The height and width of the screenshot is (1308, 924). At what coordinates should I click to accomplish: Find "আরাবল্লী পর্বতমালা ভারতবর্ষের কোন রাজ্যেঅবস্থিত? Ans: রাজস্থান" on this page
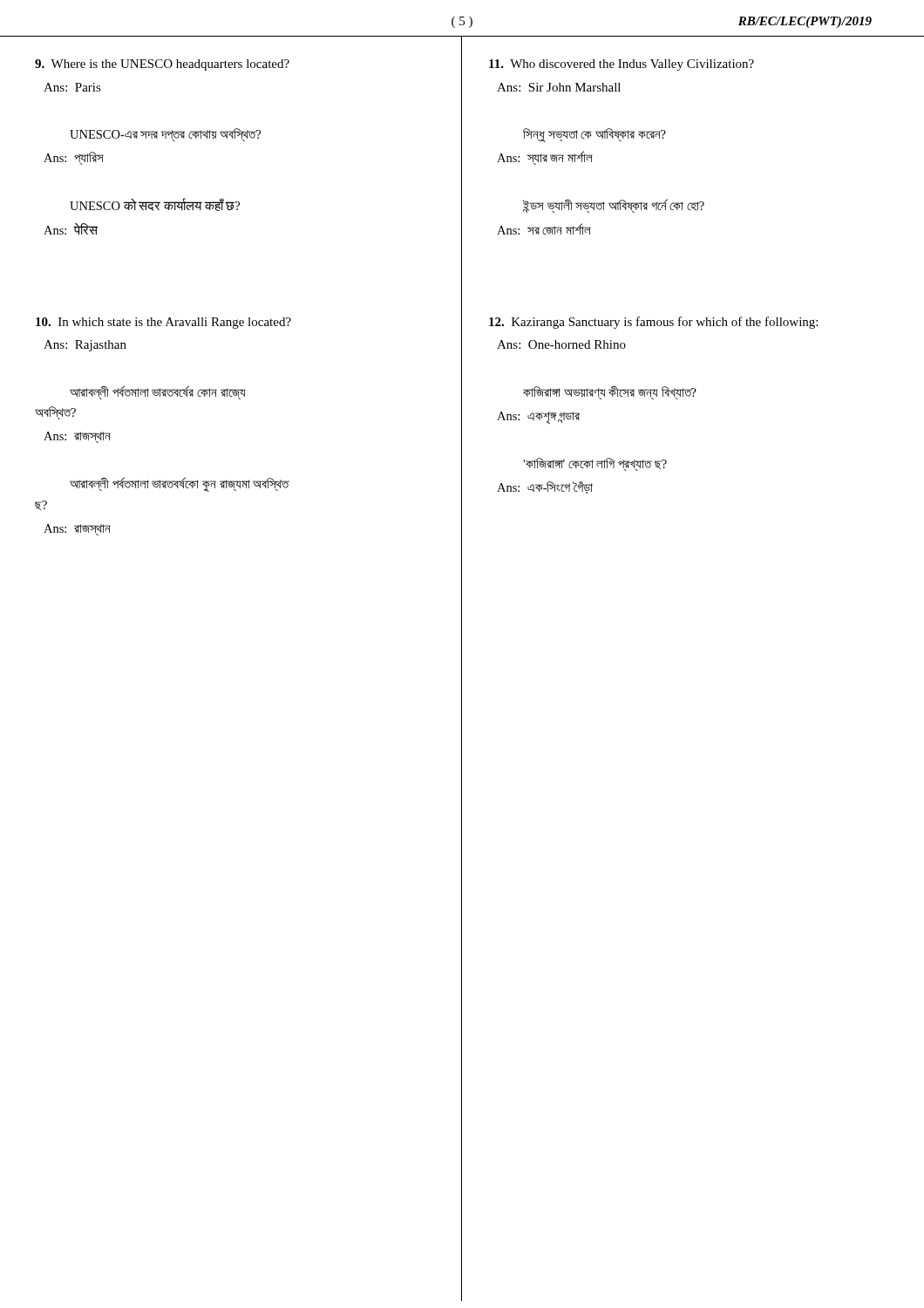[158, 392]
